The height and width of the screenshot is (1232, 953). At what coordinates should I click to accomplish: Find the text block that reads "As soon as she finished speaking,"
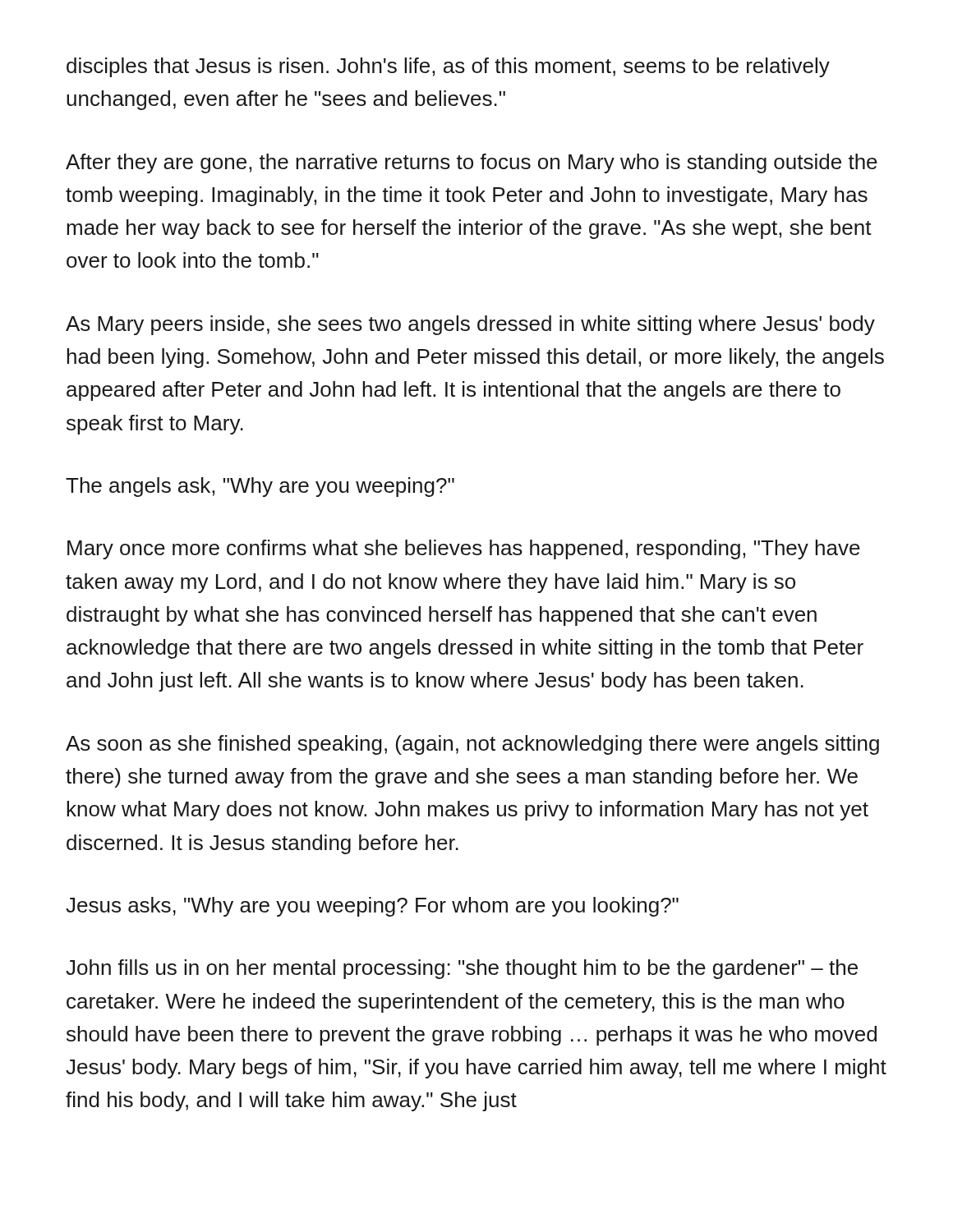point(473,793)
